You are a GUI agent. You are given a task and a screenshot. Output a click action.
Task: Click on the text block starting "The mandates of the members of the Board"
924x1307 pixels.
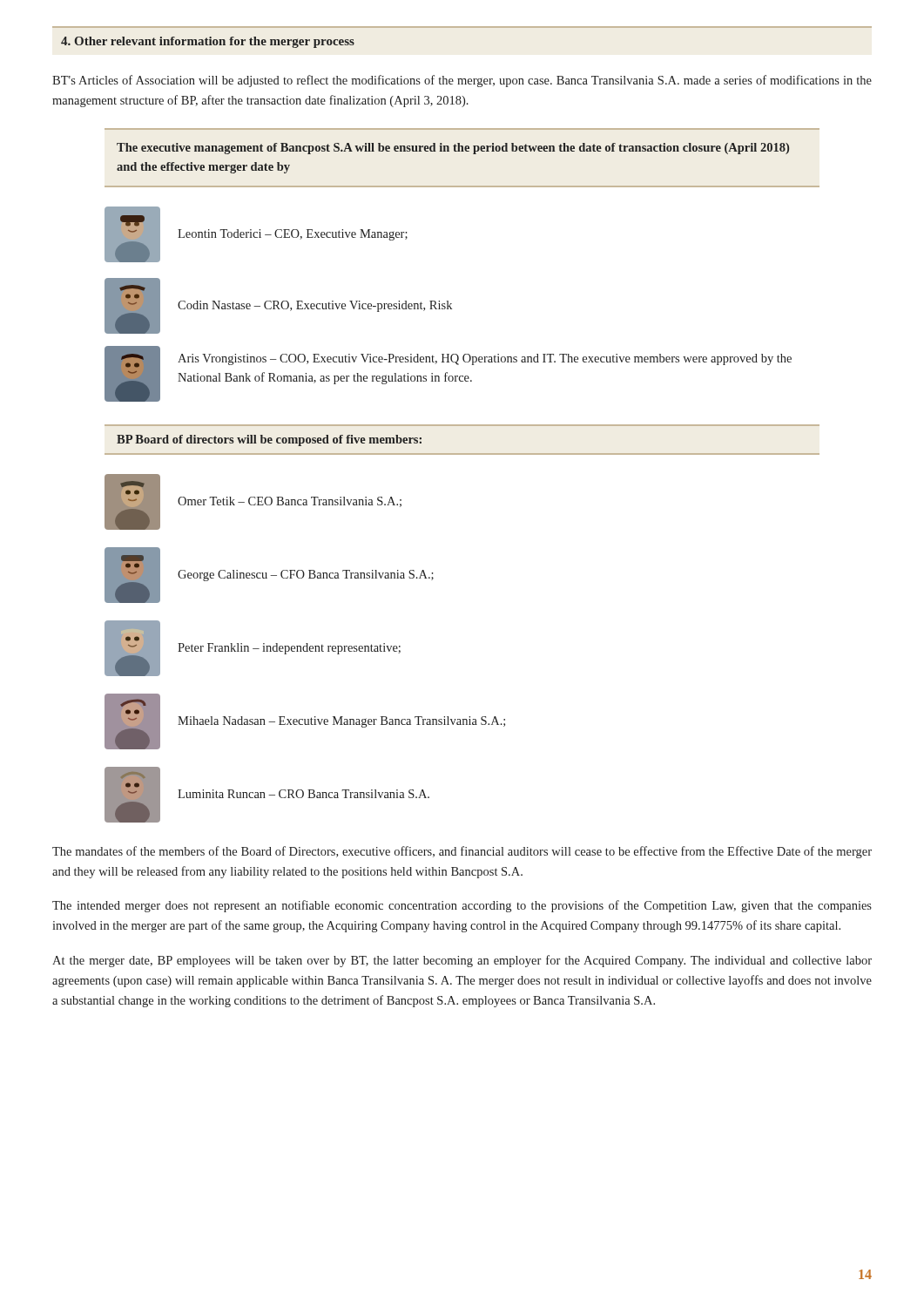pyautogui.click(x=462, y=861)
